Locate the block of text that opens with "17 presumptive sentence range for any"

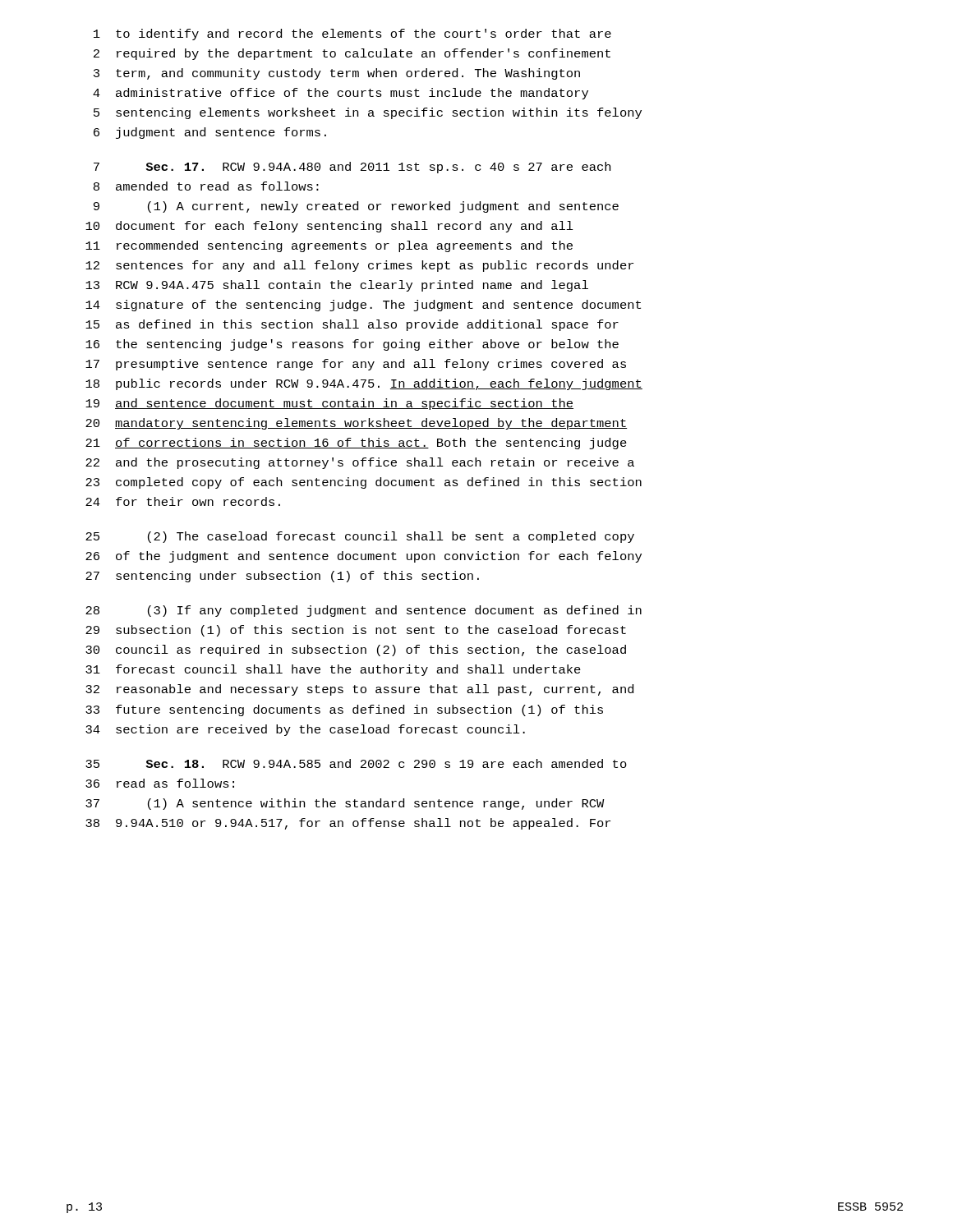coord(485,365)
